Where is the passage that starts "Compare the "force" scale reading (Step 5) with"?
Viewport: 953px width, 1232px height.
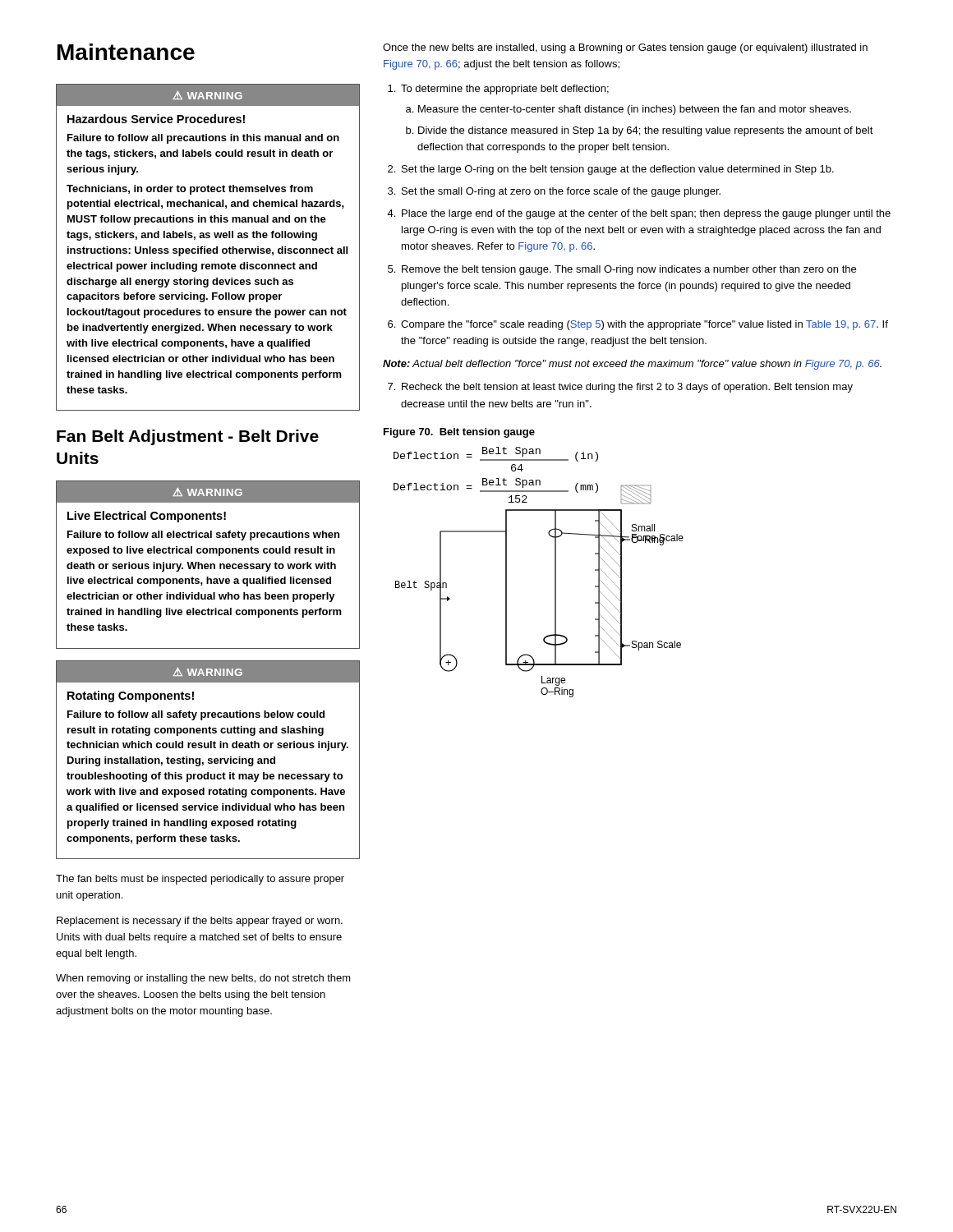(x=644, y=332)
